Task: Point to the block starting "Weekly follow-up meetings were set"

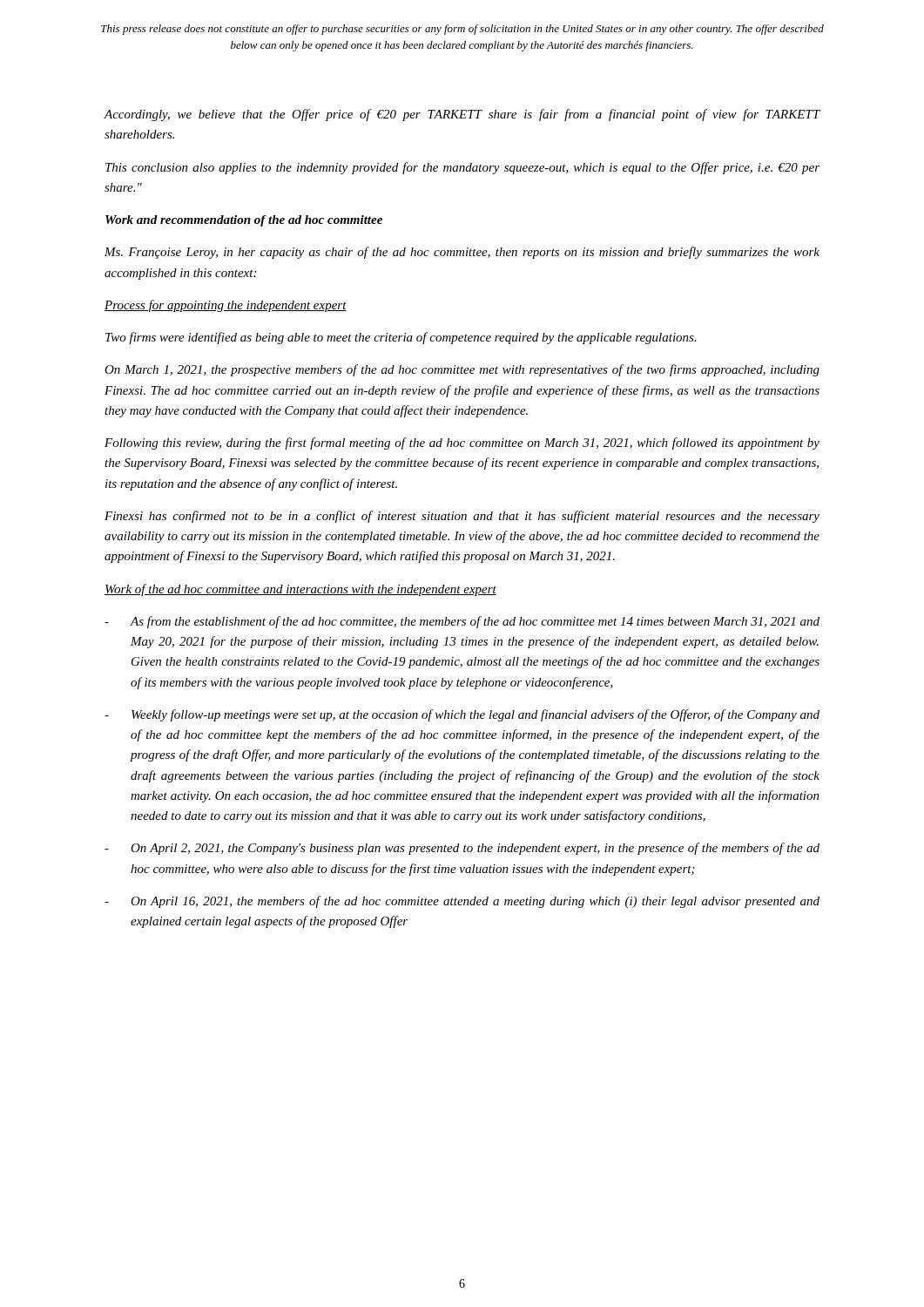Action: click(475, 765)
